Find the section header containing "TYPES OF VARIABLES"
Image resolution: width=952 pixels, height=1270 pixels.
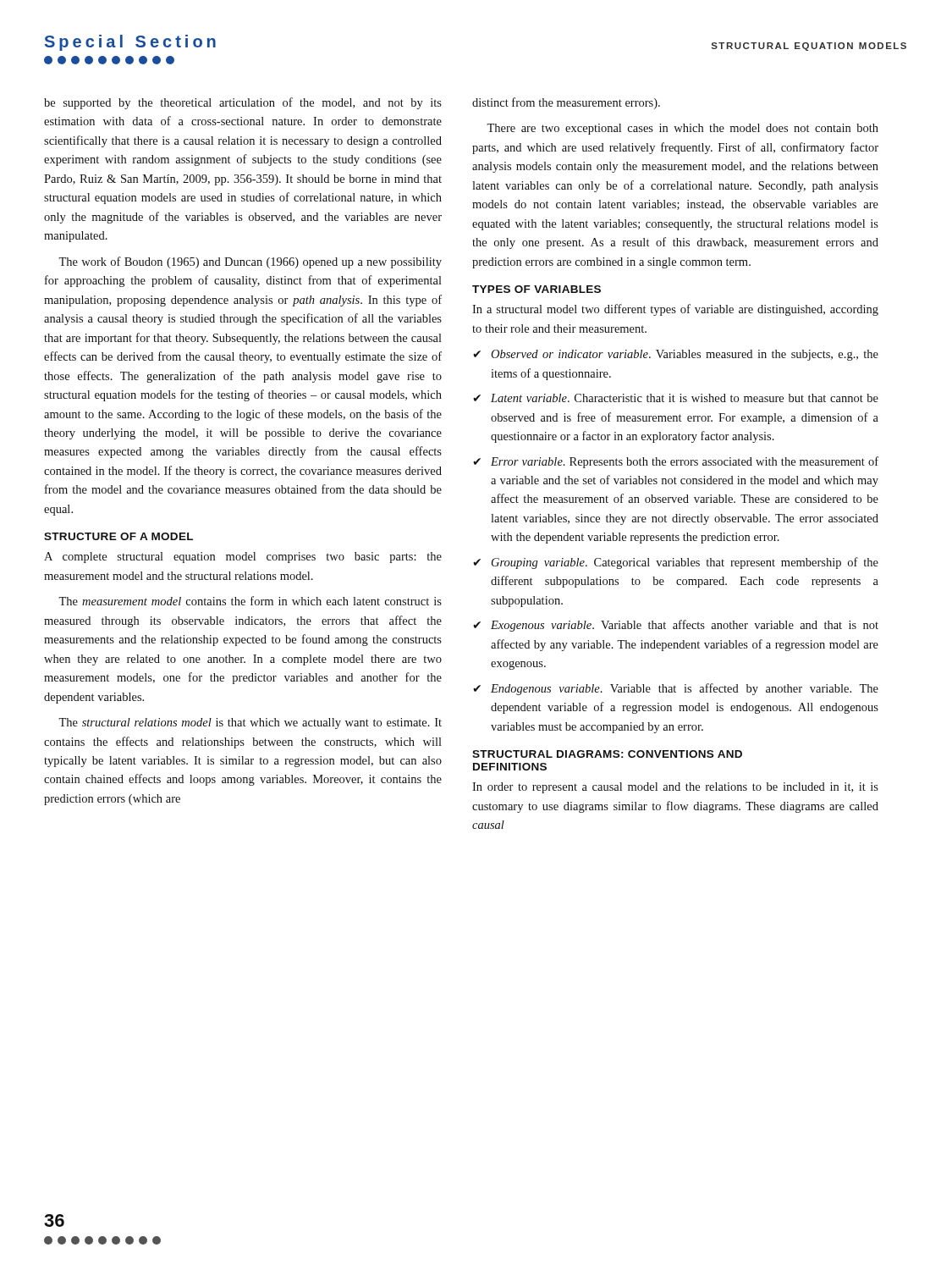click(537, 289)
